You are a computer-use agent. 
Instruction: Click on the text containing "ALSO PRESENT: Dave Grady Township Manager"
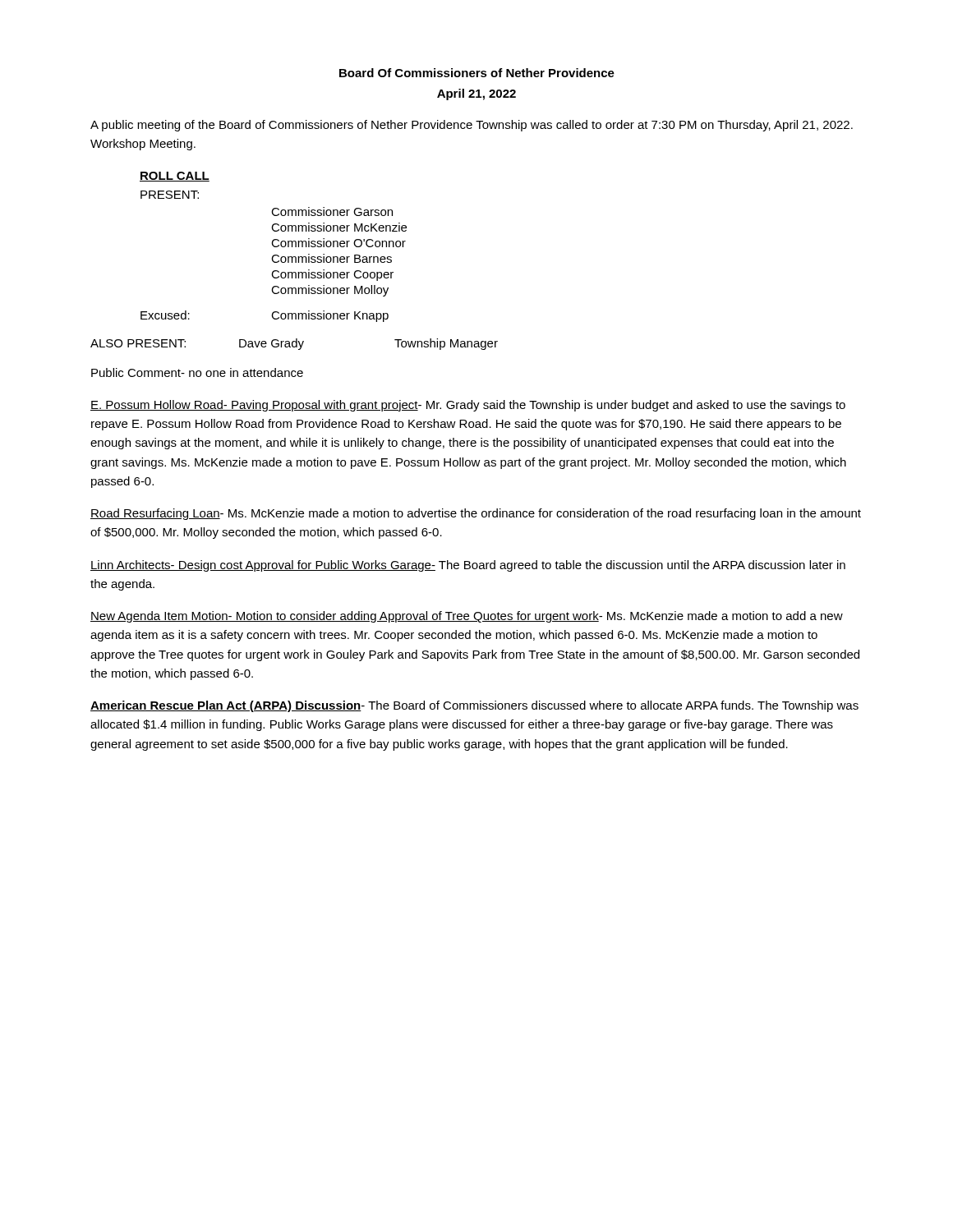coord(294,342)
